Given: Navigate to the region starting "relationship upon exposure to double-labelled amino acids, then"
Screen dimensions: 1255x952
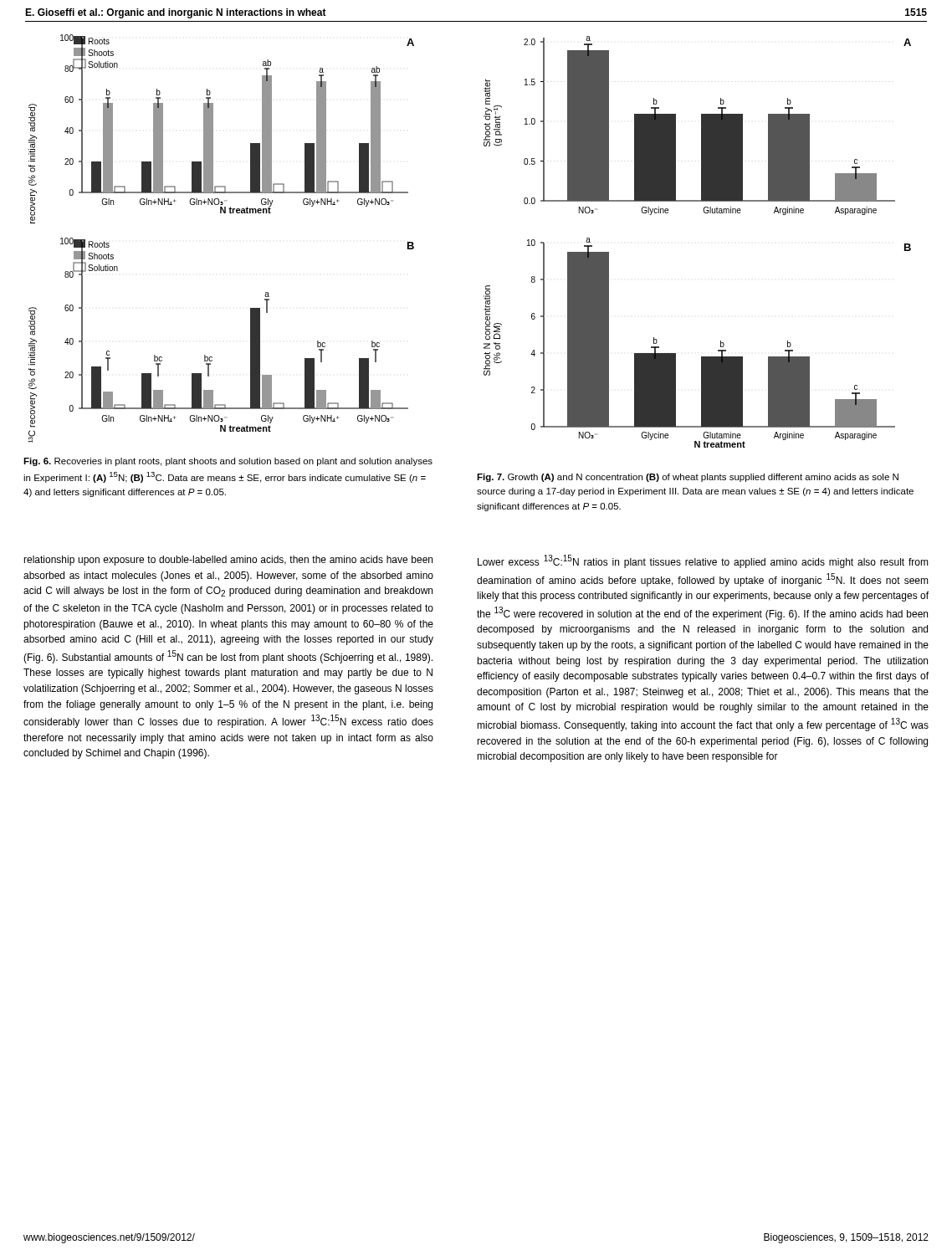Looking at the screenshot, I should click(228, 656).
